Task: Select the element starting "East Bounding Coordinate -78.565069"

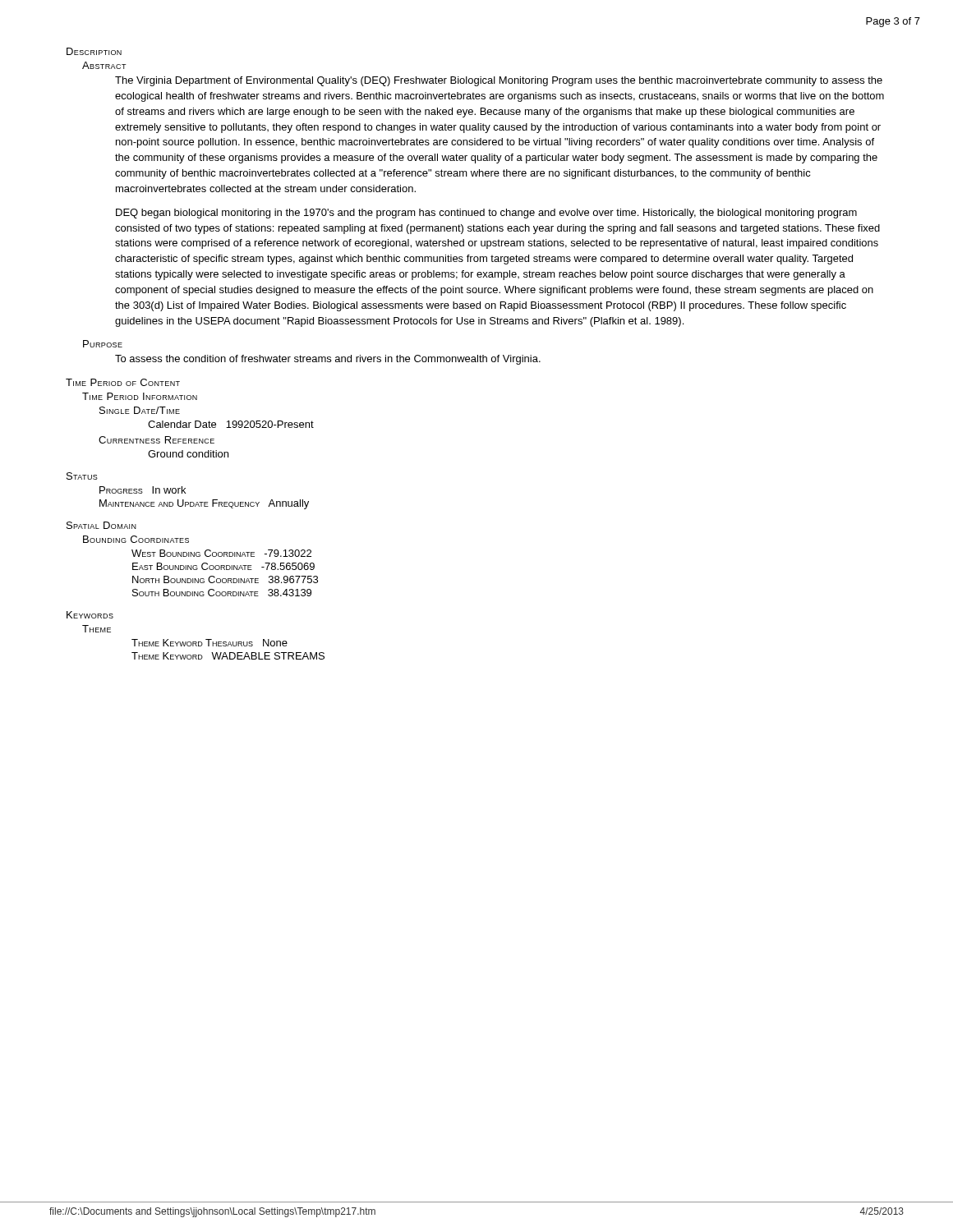Action: tap(223, 567)
